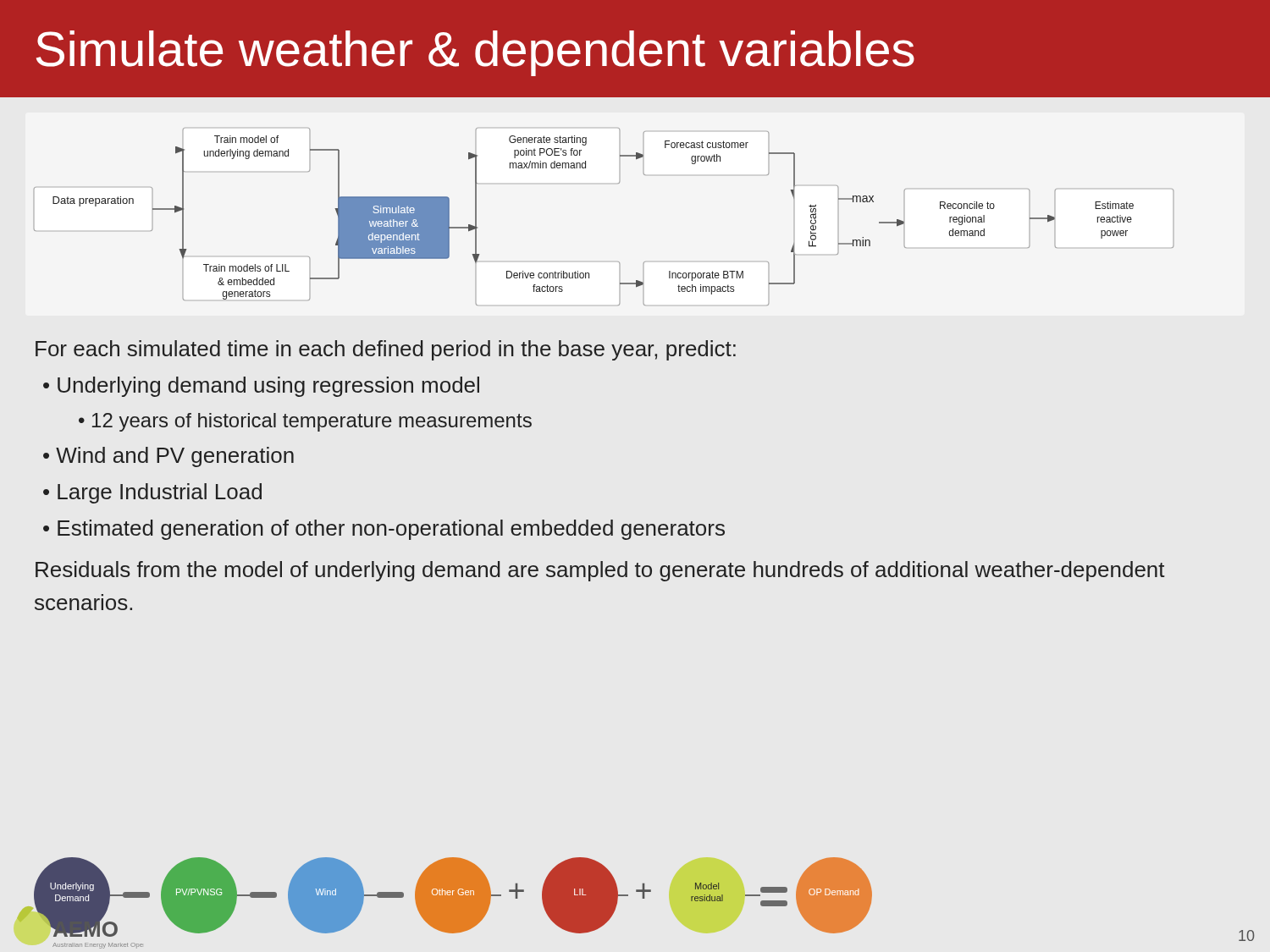Click on the list item with the text "• Underlying demand using"

pos(262,385)
